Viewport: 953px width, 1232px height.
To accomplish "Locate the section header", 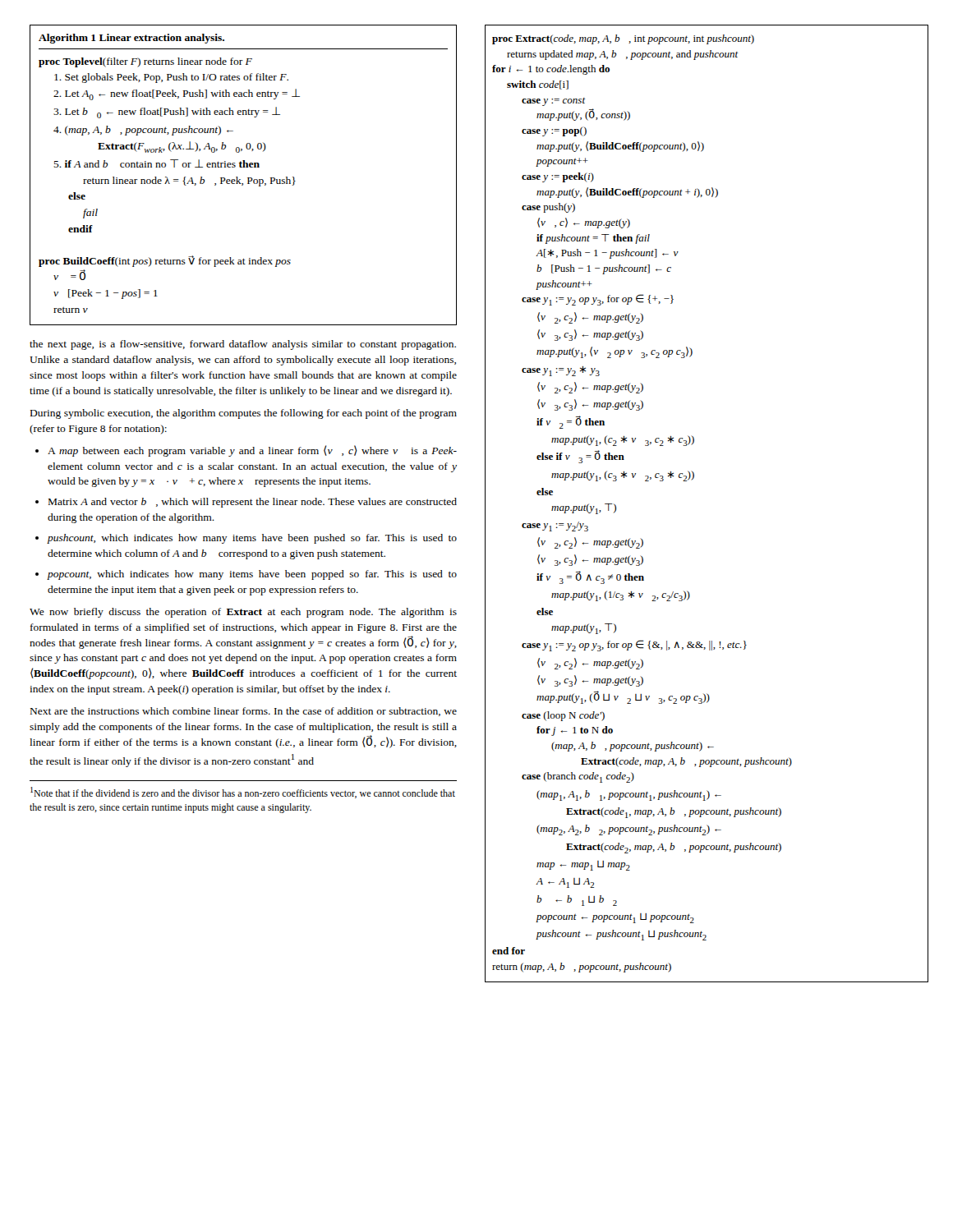I will tap(243, 174).
